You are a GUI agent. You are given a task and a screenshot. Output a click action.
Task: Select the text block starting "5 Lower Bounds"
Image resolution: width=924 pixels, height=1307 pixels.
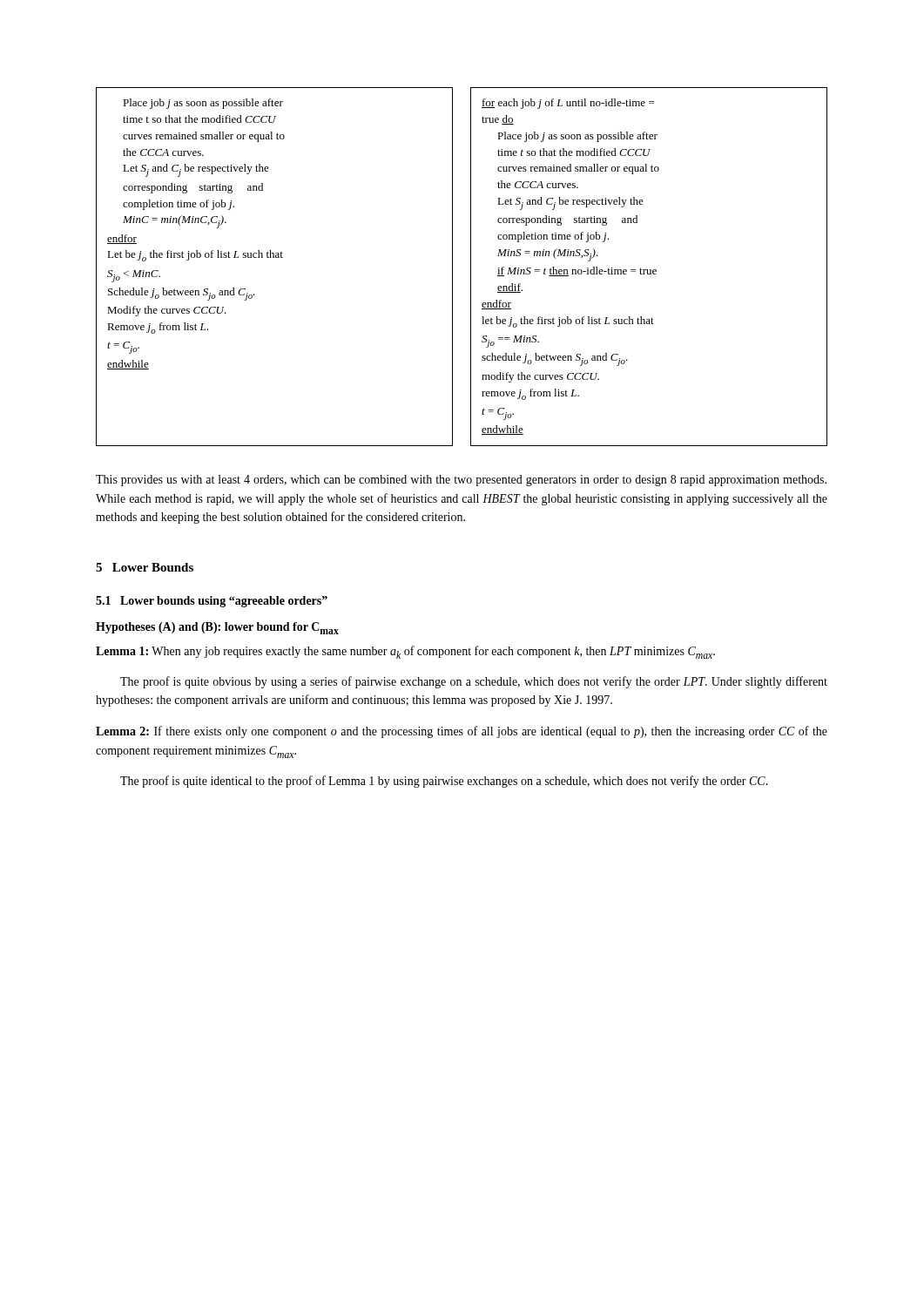145,567
